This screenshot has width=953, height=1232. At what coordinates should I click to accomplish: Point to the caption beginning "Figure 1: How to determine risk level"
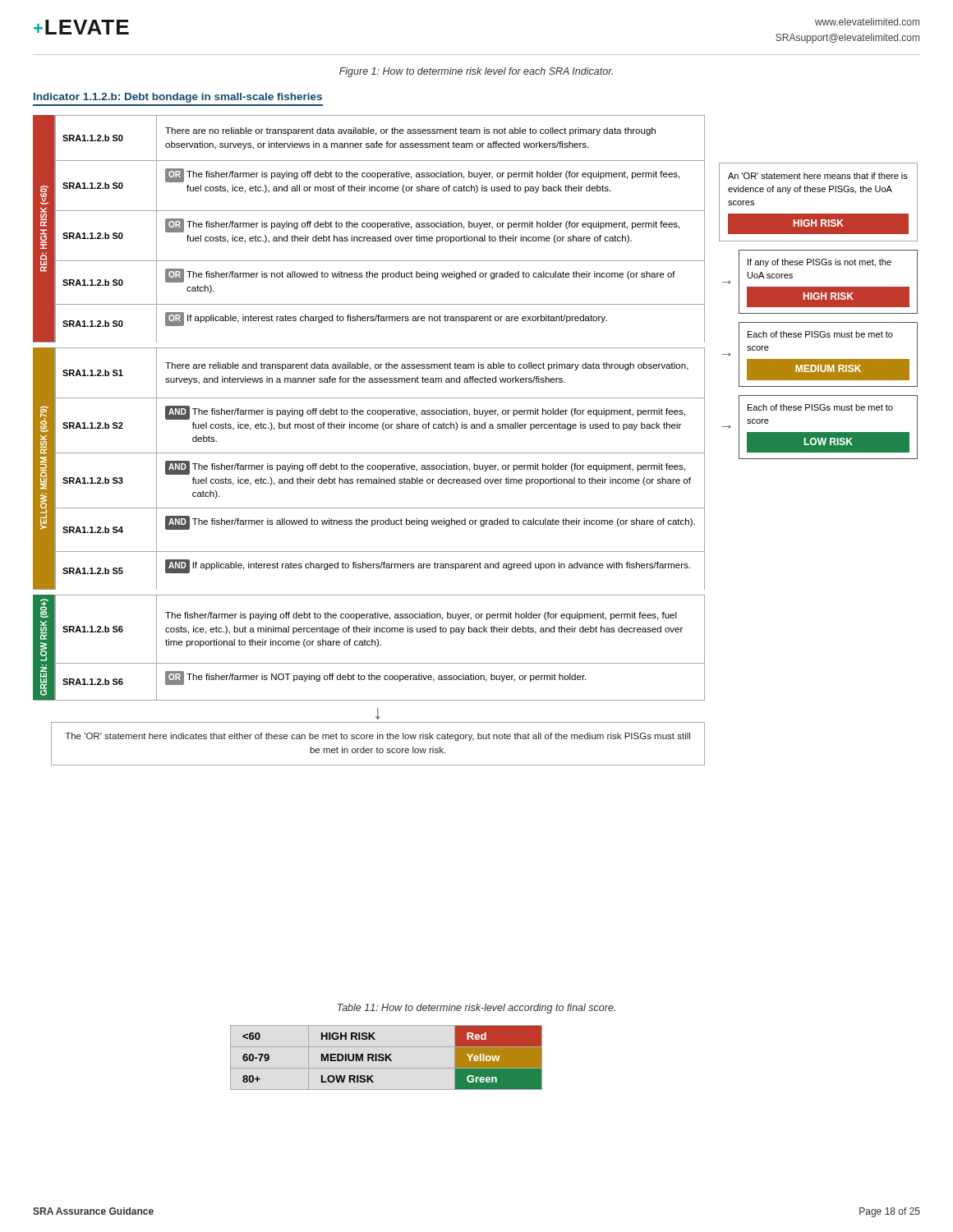coord(476,71)
